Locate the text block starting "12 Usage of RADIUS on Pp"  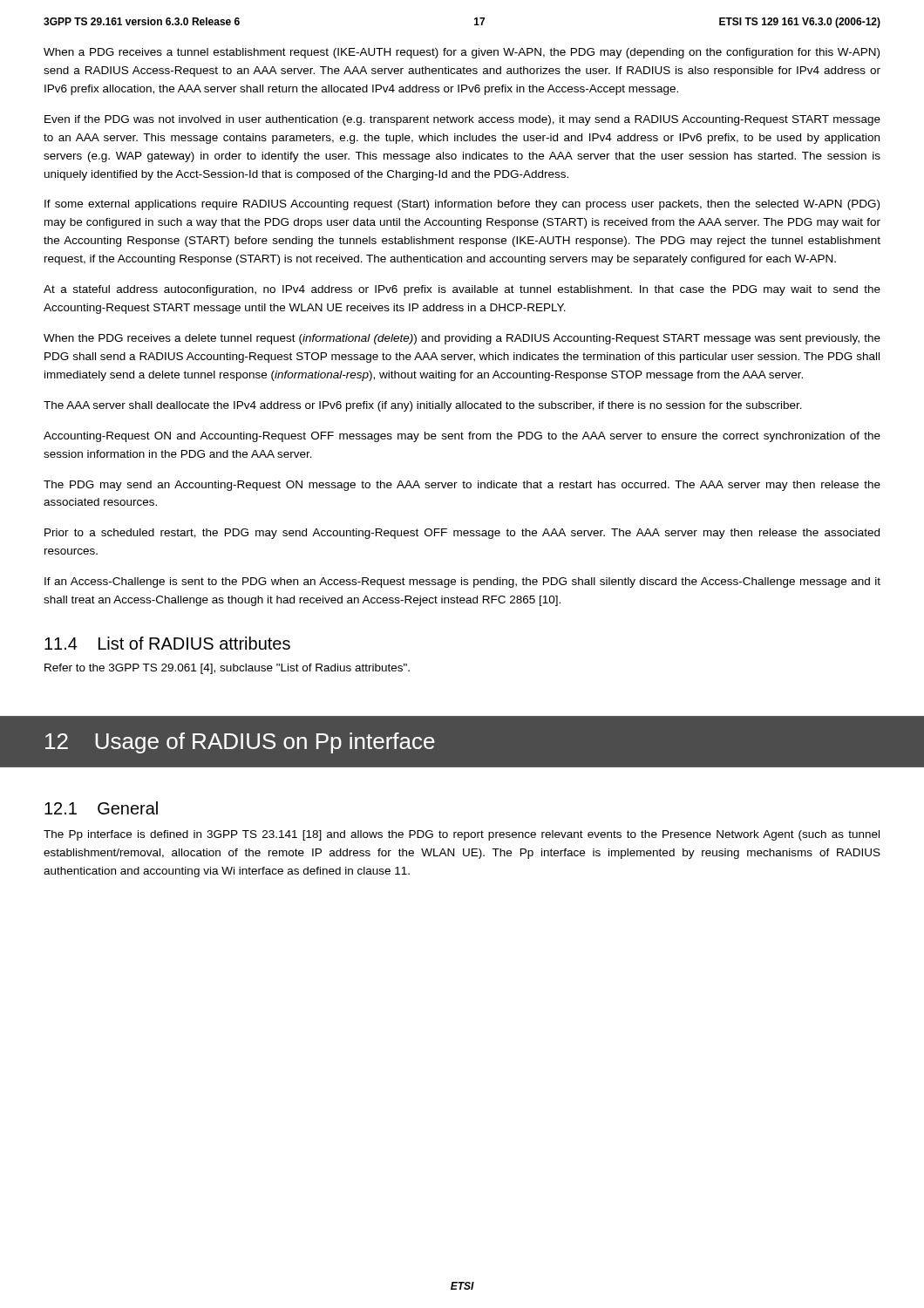(240, 743)
